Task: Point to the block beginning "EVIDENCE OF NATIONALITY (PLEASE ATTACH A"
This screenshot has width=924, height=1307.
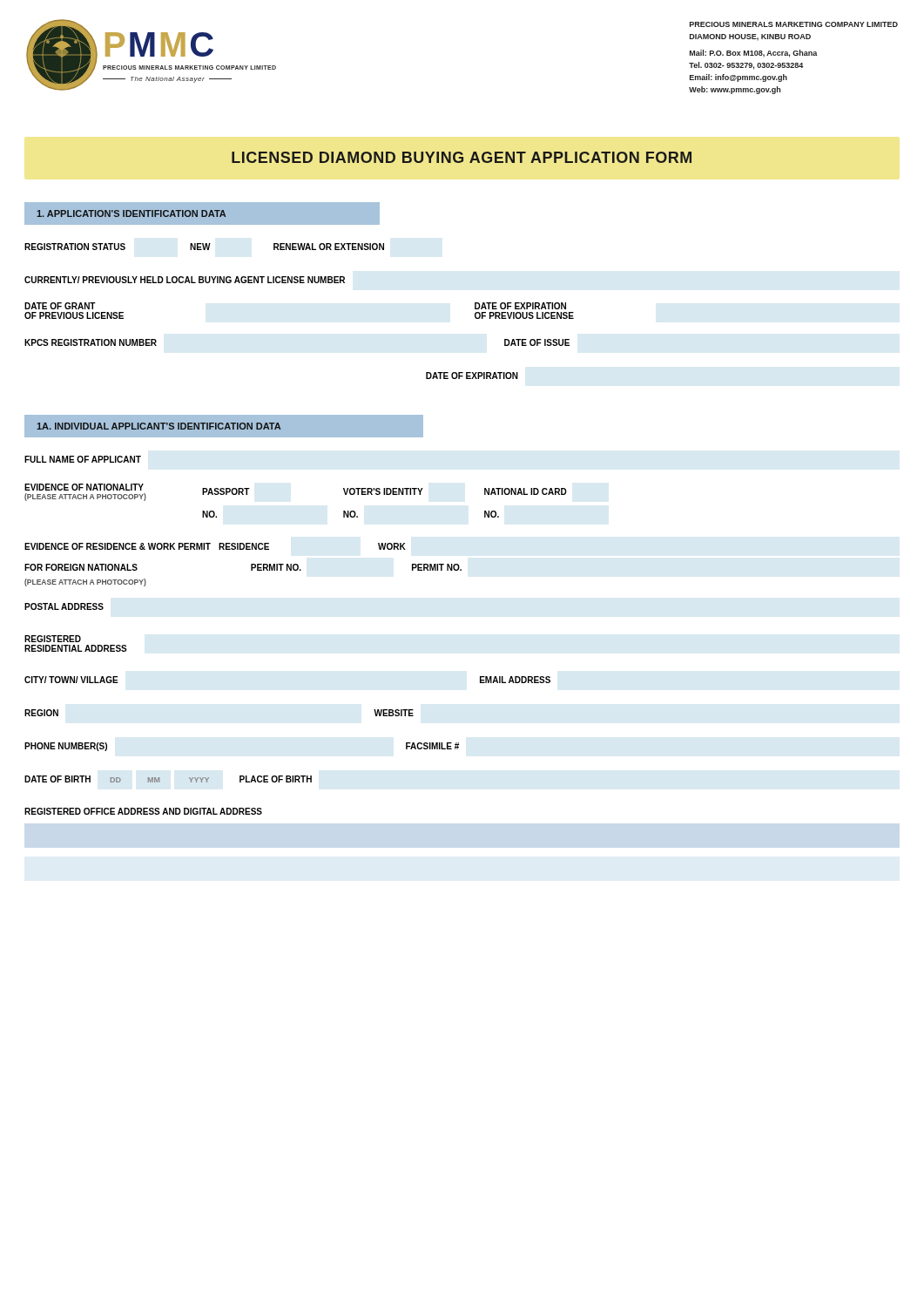Action: pos(87,490)
